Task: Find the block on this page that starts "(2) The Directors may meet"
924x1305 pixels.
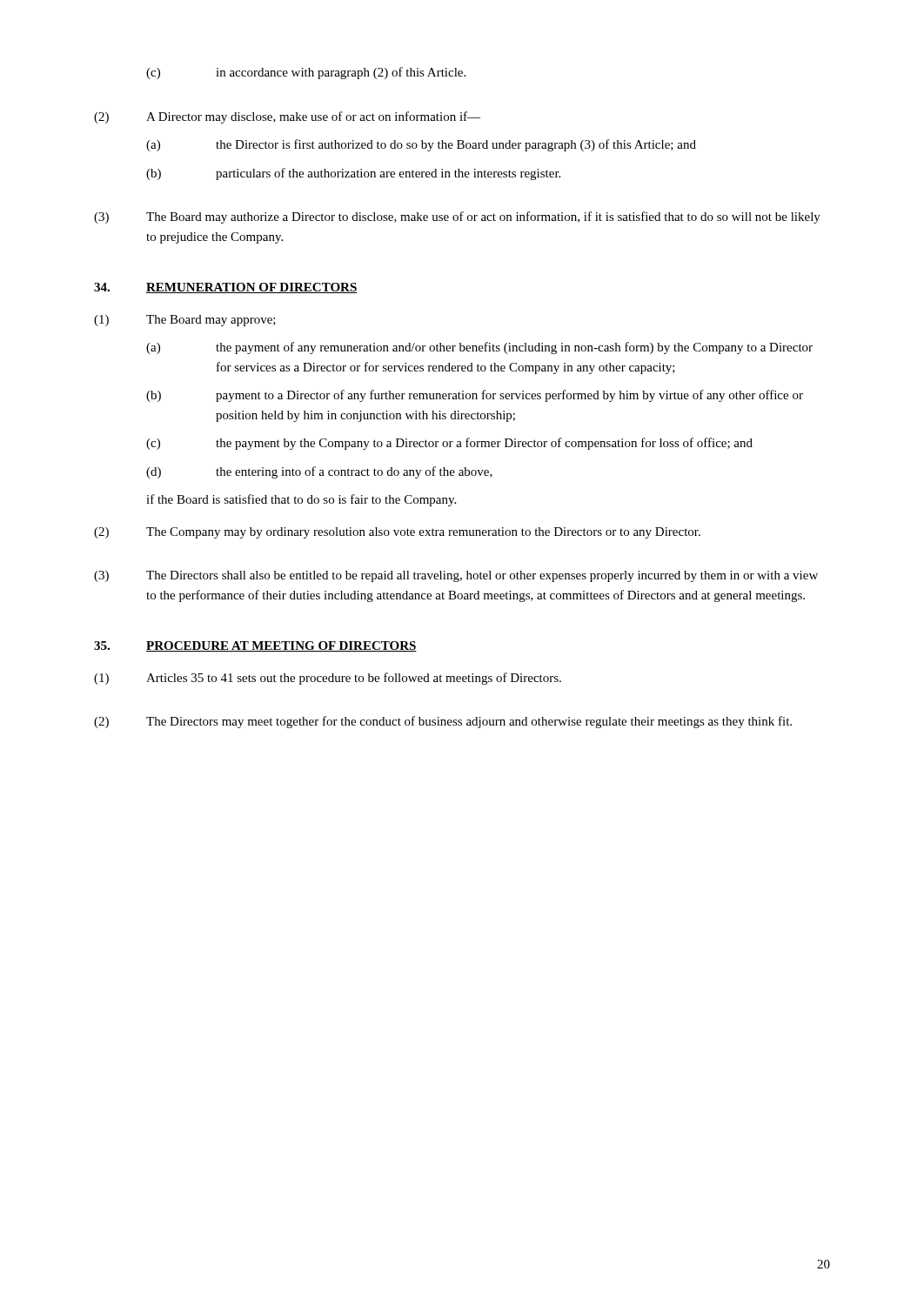Action: 462,721
